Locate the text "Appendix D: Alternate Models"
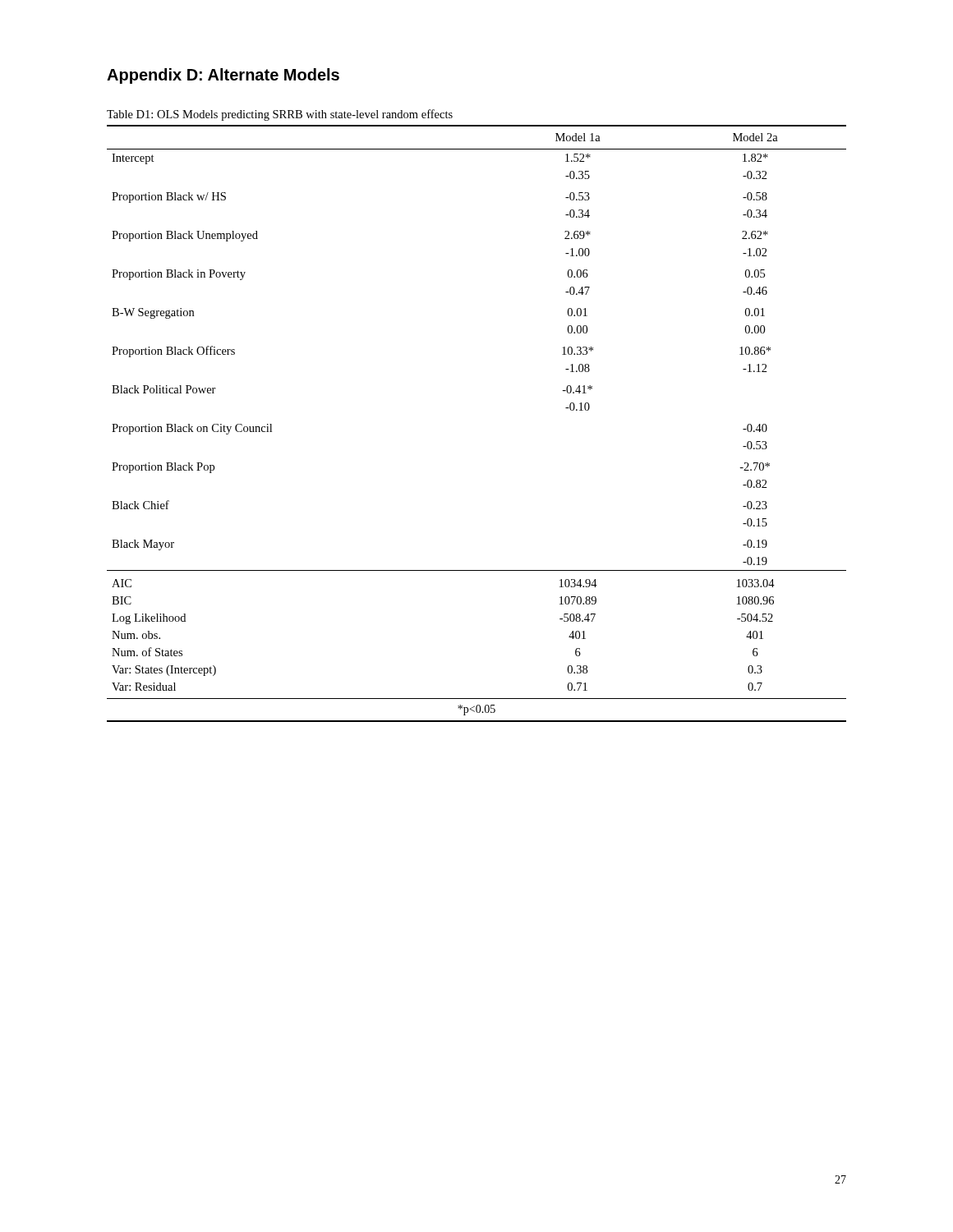 (223, 75)
